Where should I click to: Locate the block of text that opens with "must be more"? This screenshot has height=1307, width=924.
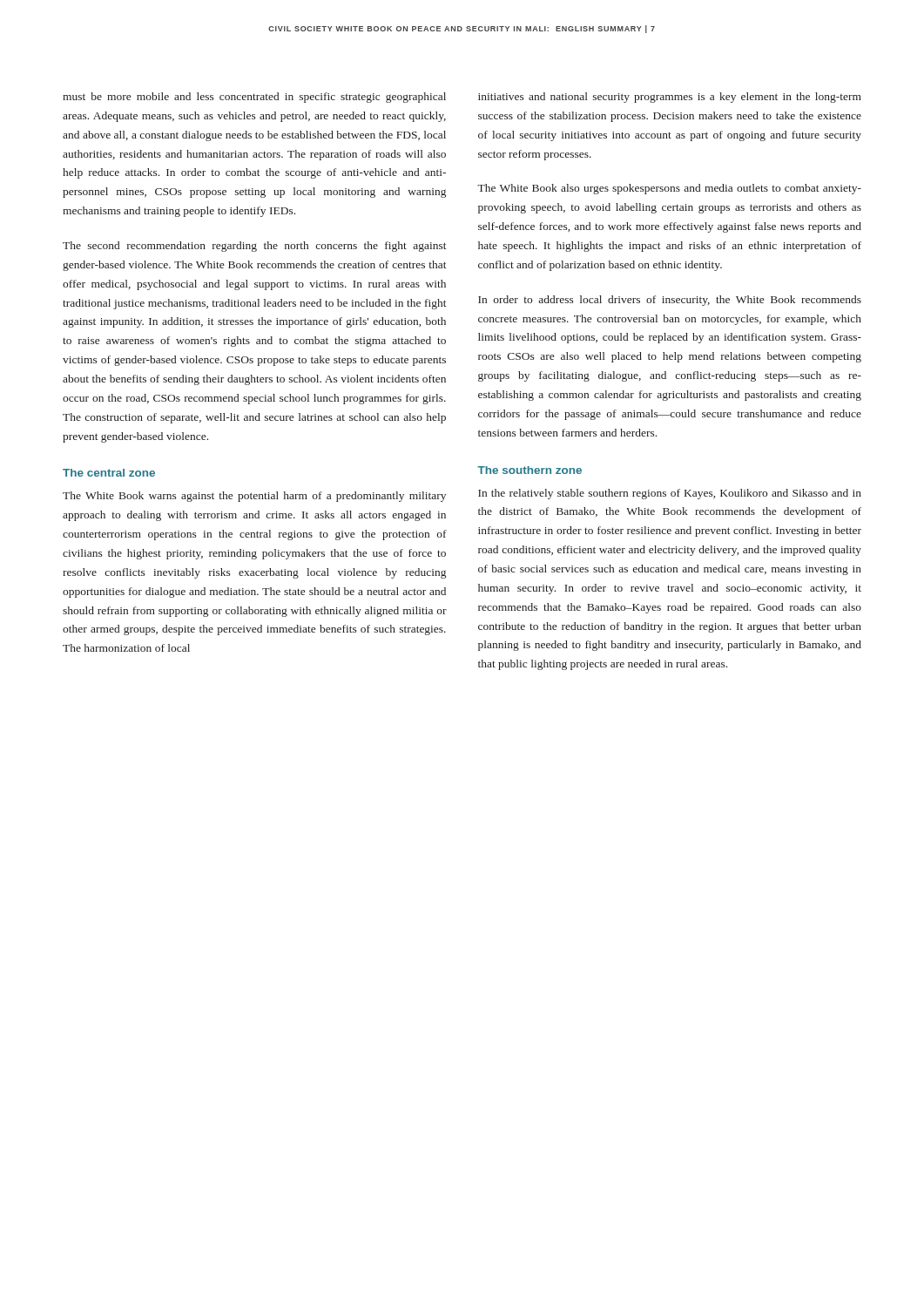pyautogui.click(x=255, y=153)
